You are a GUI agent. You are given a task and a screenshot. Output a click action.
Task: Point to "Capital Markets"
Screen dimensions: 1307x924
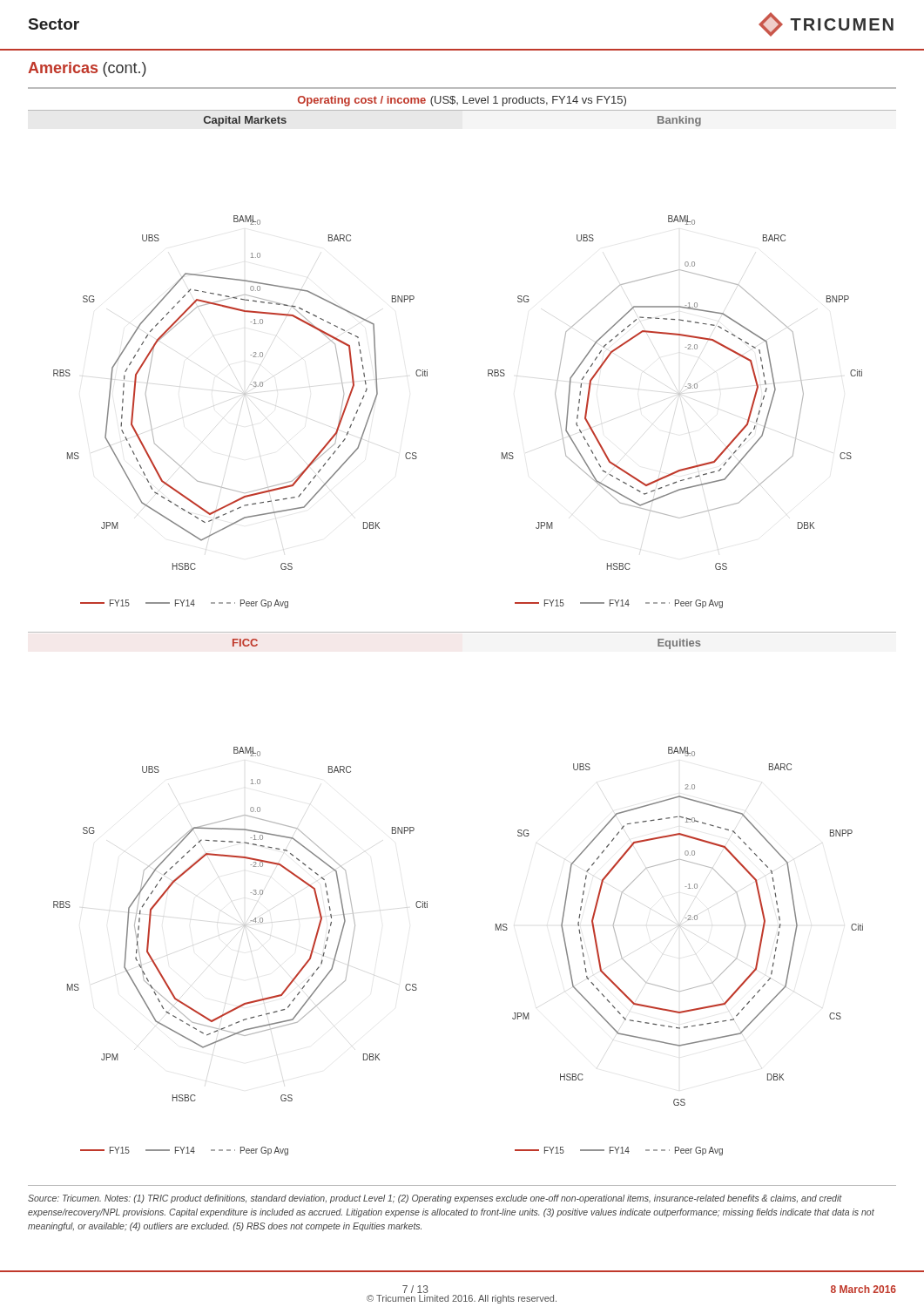(245, 120)
